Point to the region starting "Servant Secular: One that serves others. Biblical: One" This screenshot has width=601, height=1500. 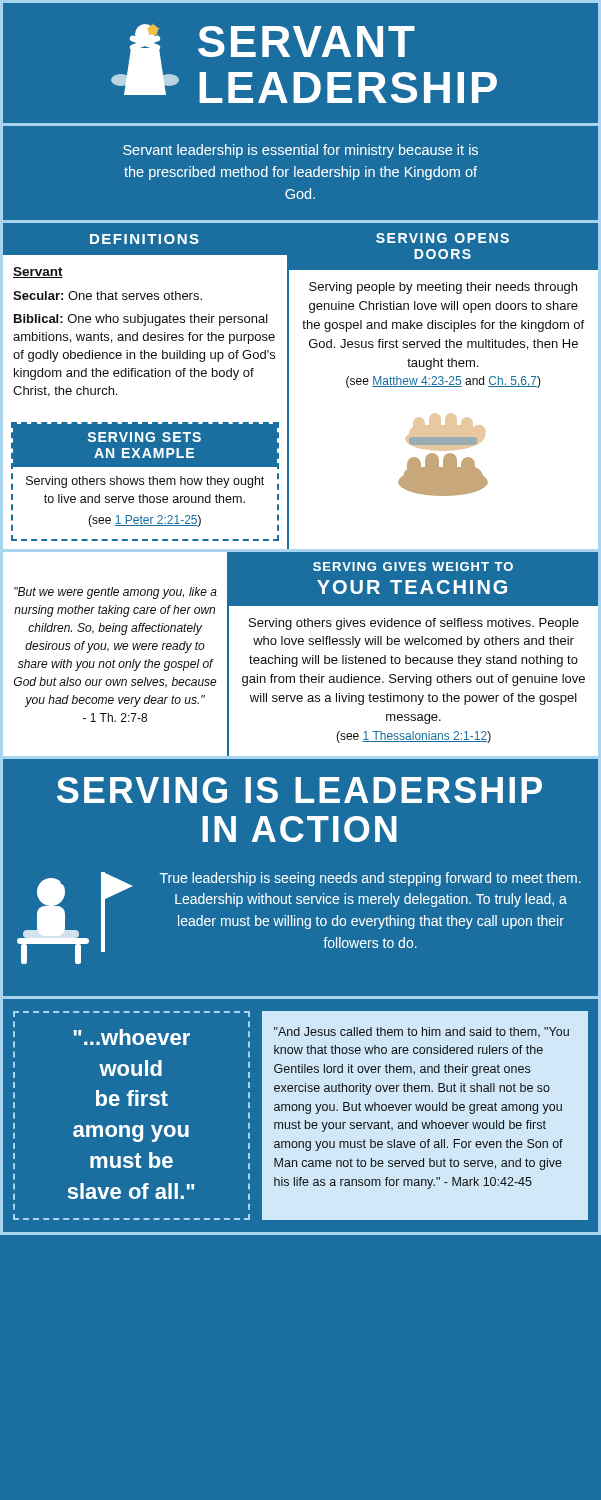point(145,332)
